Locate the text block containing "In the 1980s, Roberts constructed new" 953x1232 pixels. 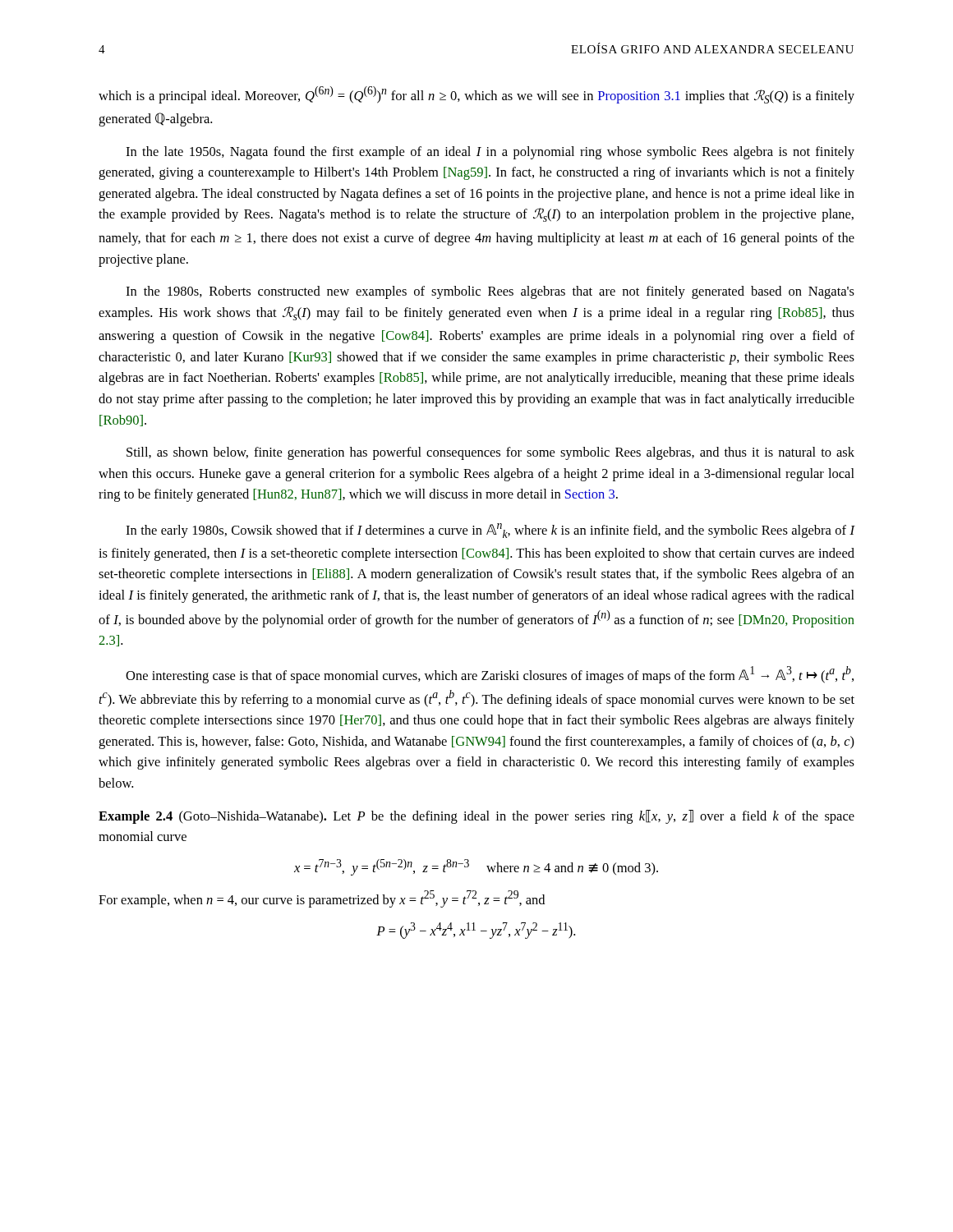click(476, 356)
